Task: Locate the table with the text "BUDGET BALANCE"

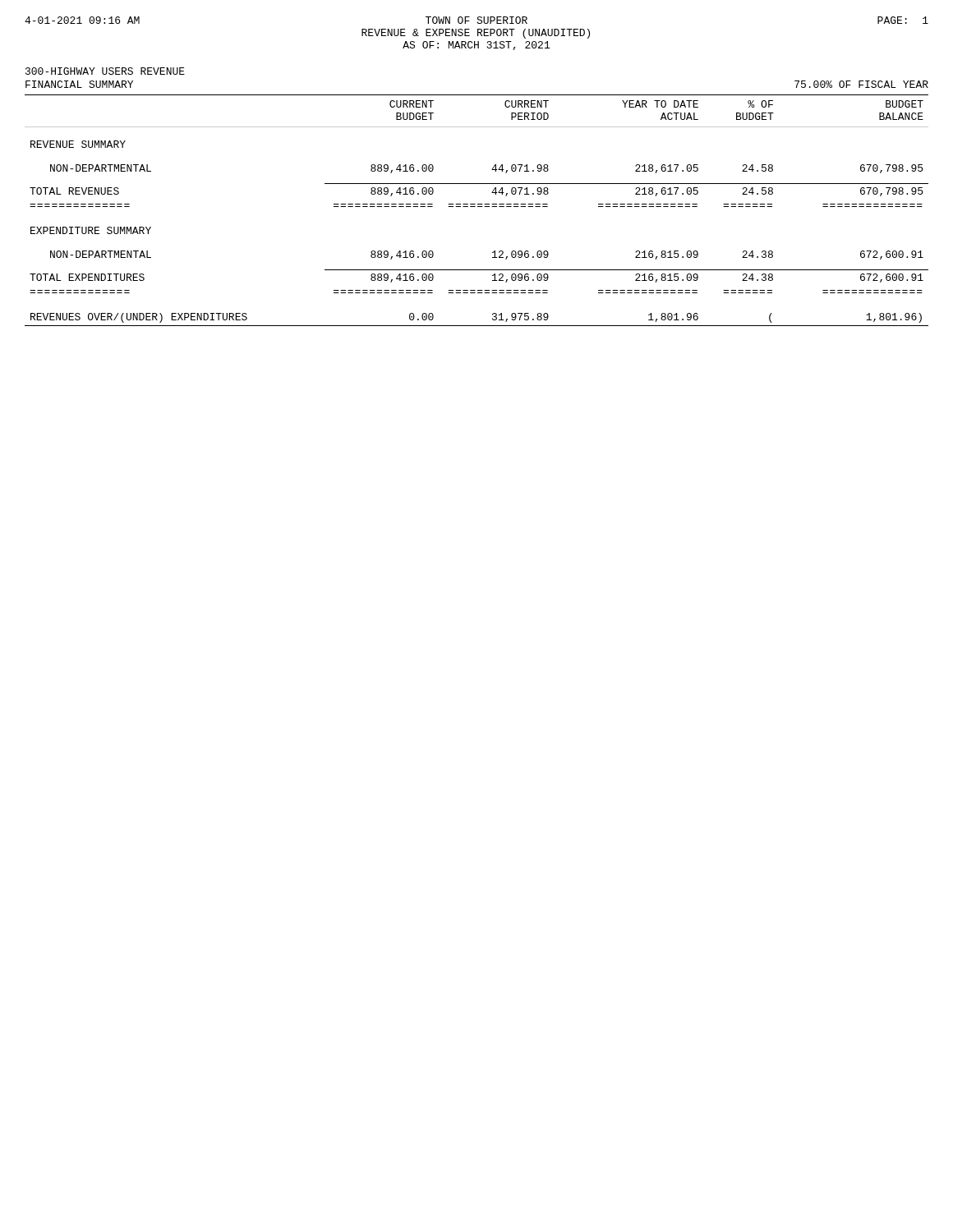Action: (476, 210)
